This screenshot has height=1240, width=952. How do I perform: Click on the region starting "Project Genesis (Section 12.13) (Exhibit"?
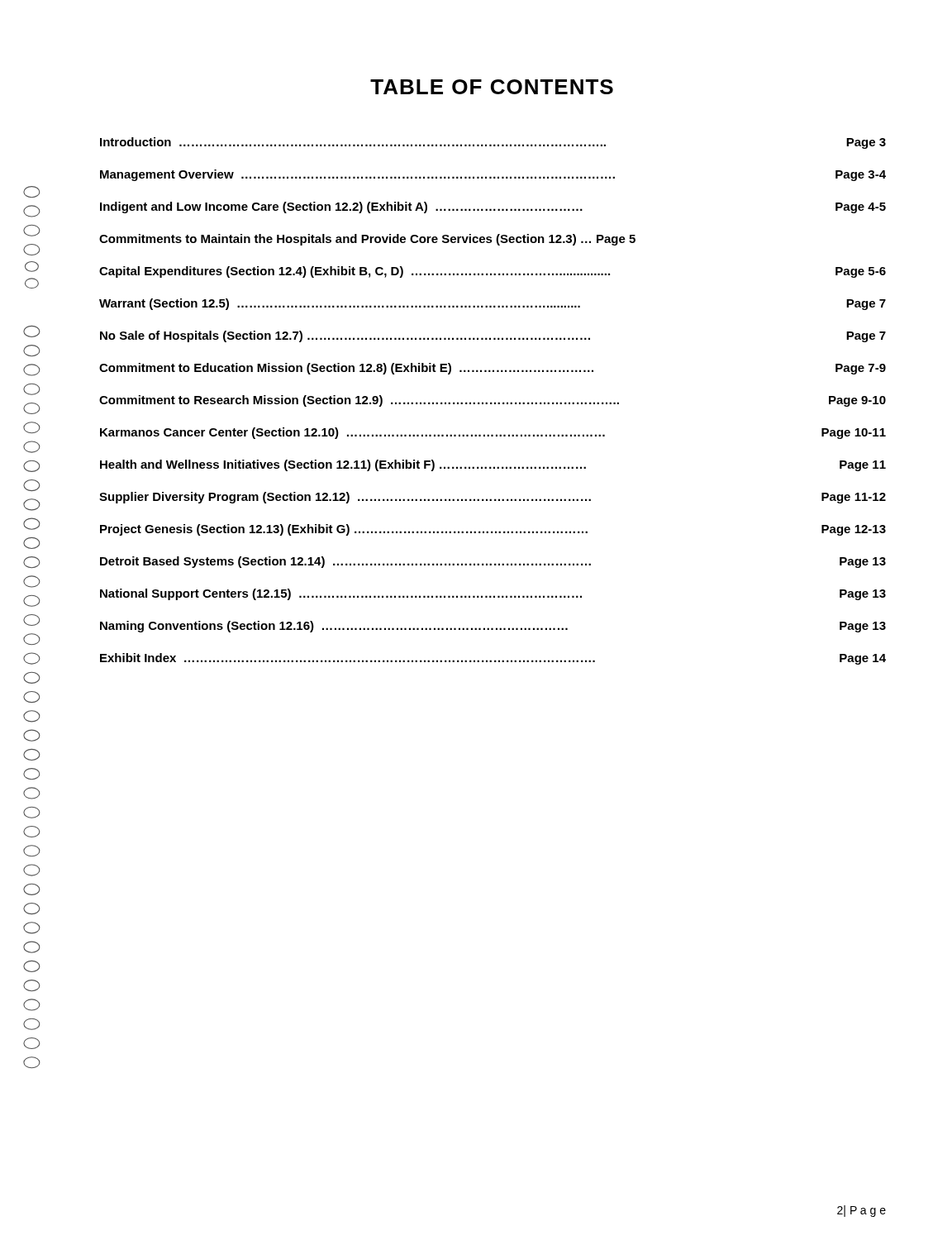493,529
